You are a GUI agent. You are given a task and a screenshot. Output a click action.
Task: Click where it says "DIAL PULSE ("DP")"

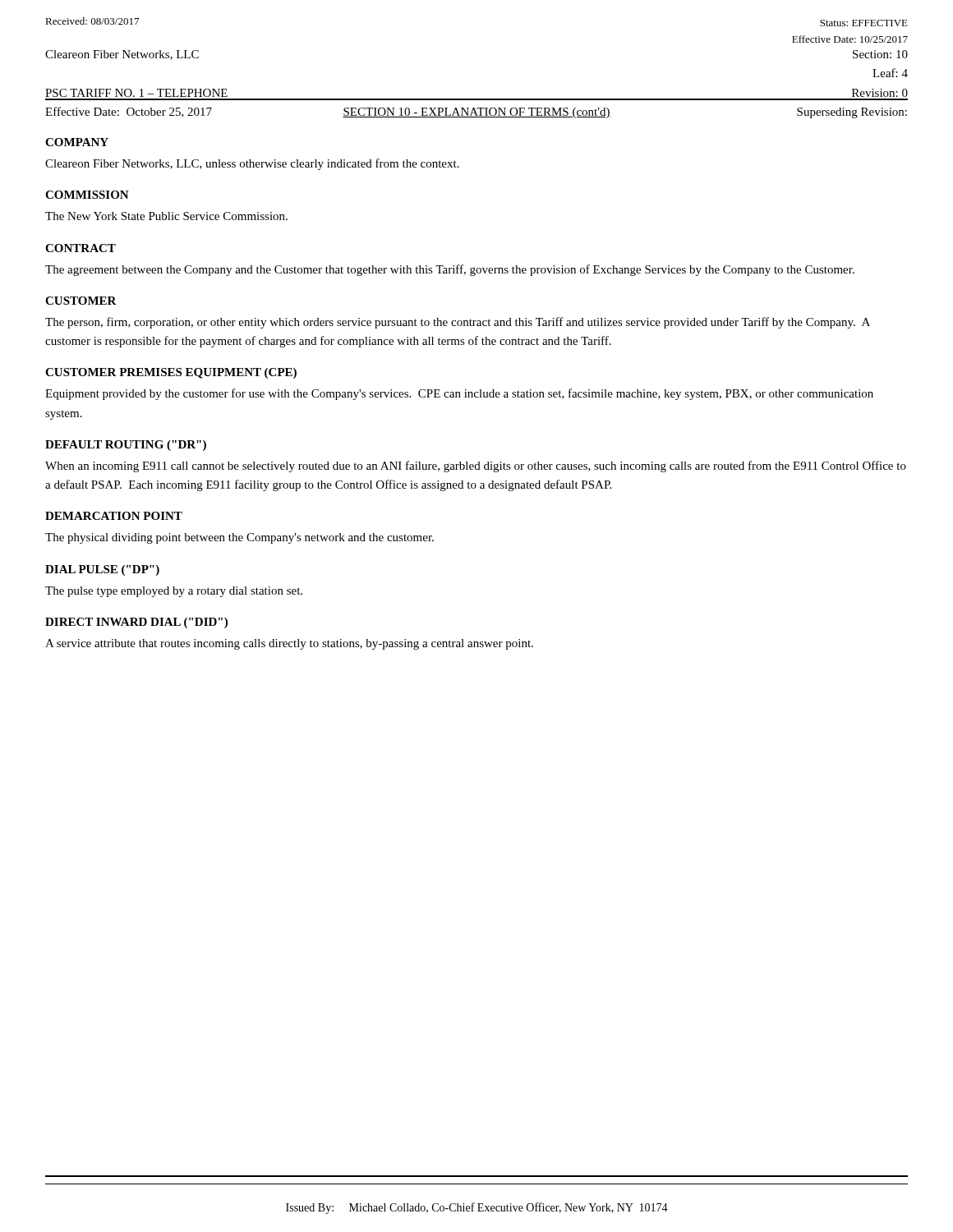pos(102,569)
